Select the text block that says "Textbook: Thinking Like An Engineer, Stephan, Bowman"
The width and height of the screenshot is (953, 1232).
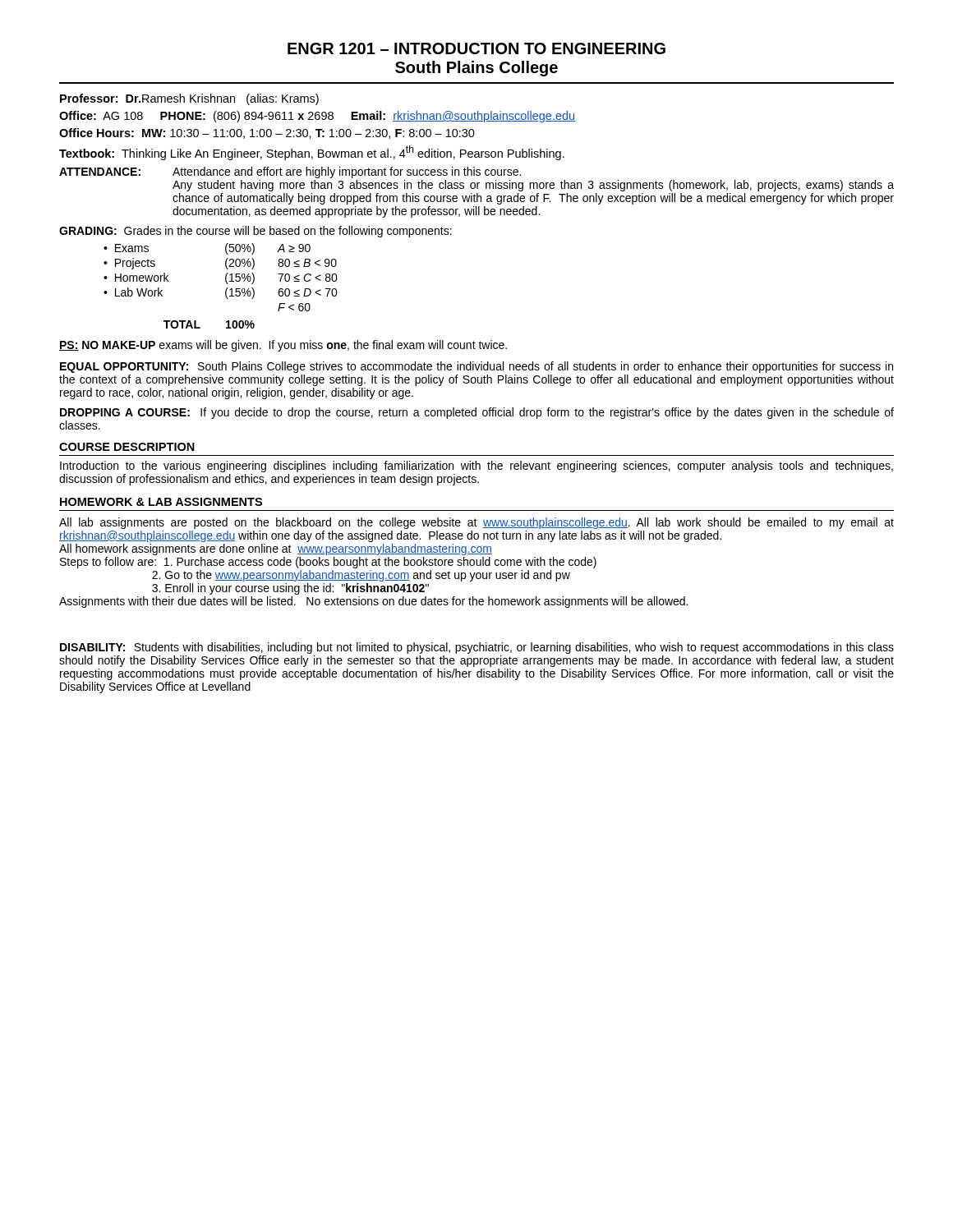coord(312,152)
